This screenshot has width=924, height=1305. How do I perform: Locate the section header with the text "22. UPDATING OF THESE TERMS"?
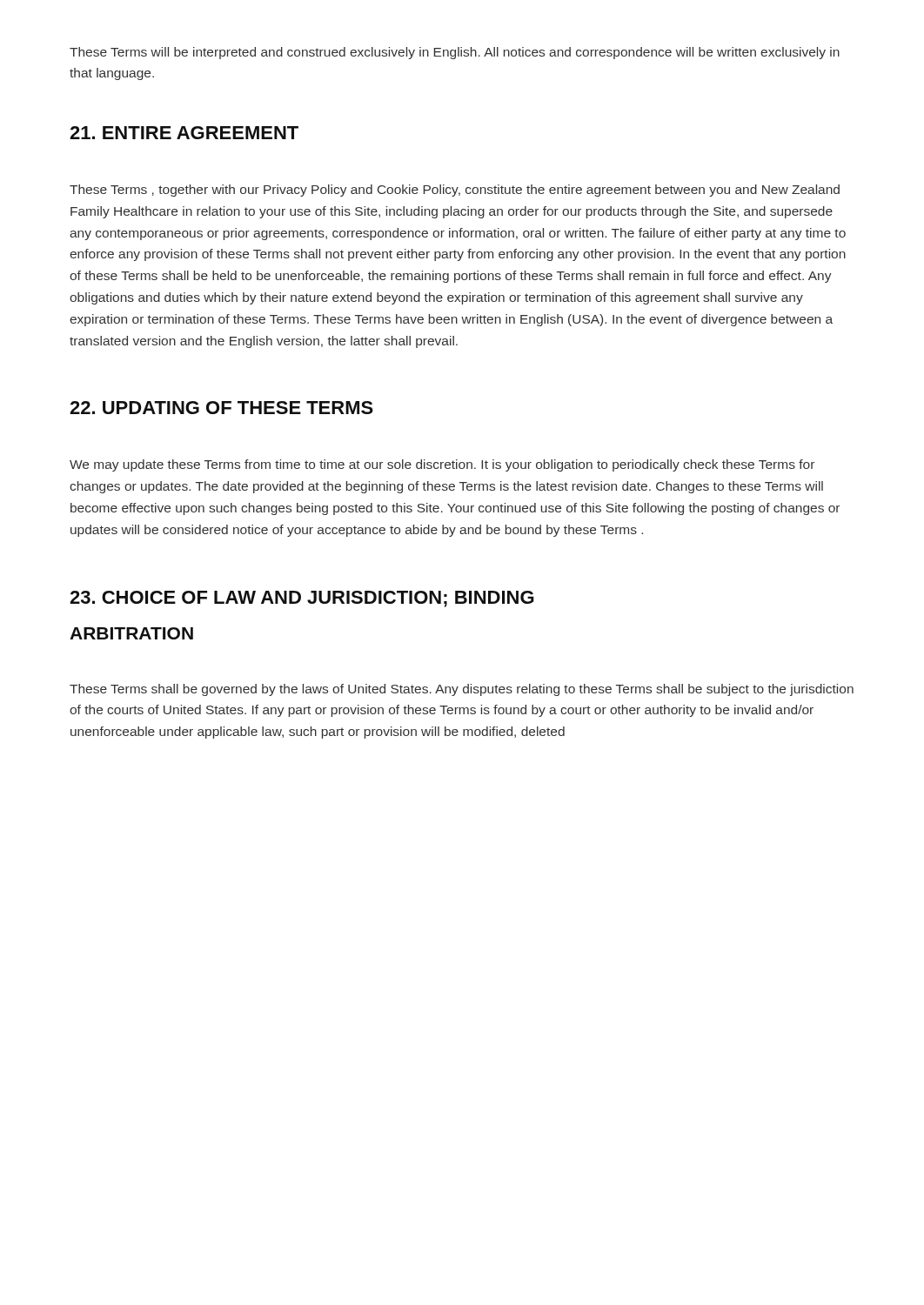[221, 408]
